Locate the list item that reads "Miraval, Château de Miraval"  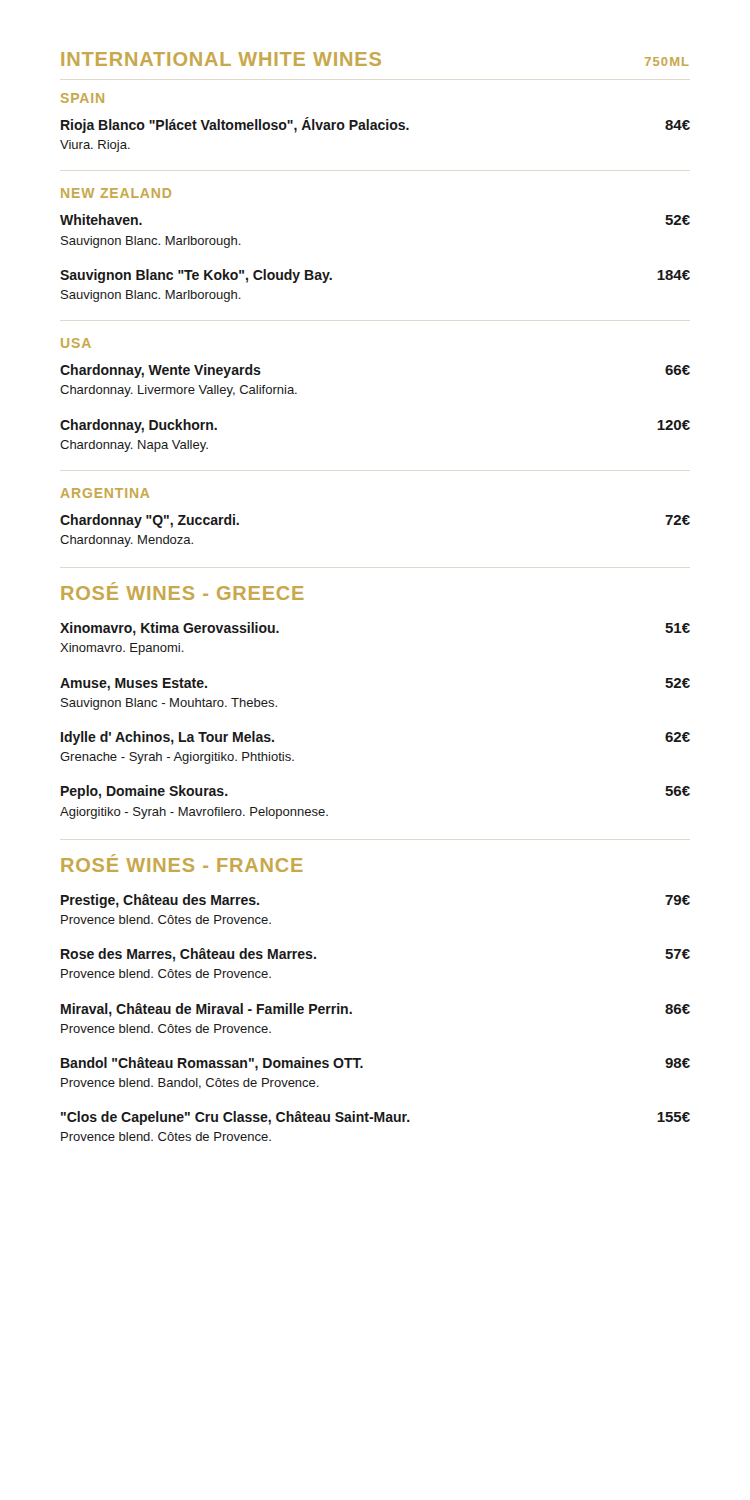tap(208, 1010)
